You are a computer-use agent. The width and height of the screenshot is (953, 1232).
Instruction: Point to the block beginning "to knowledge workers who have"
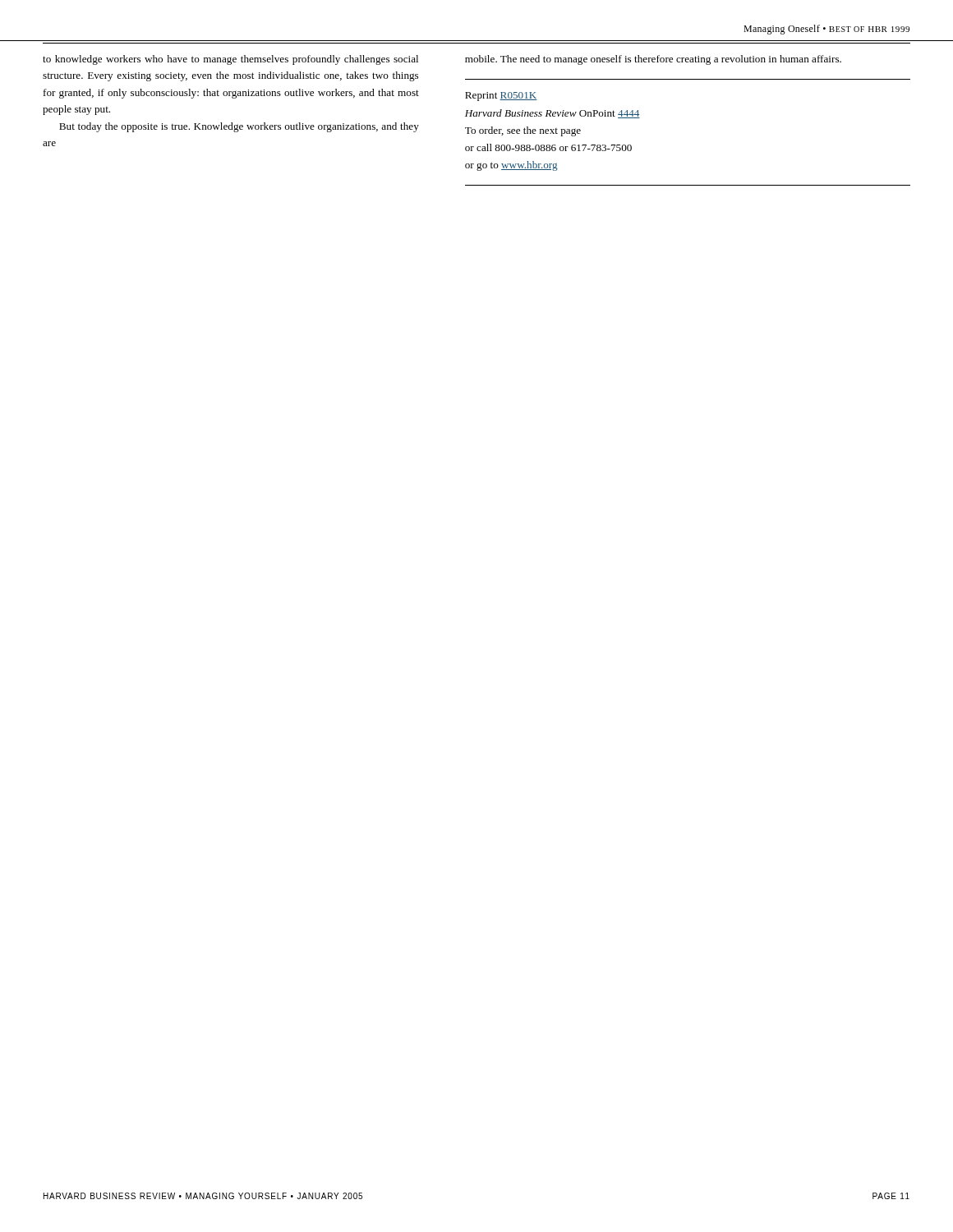[231, 101]
